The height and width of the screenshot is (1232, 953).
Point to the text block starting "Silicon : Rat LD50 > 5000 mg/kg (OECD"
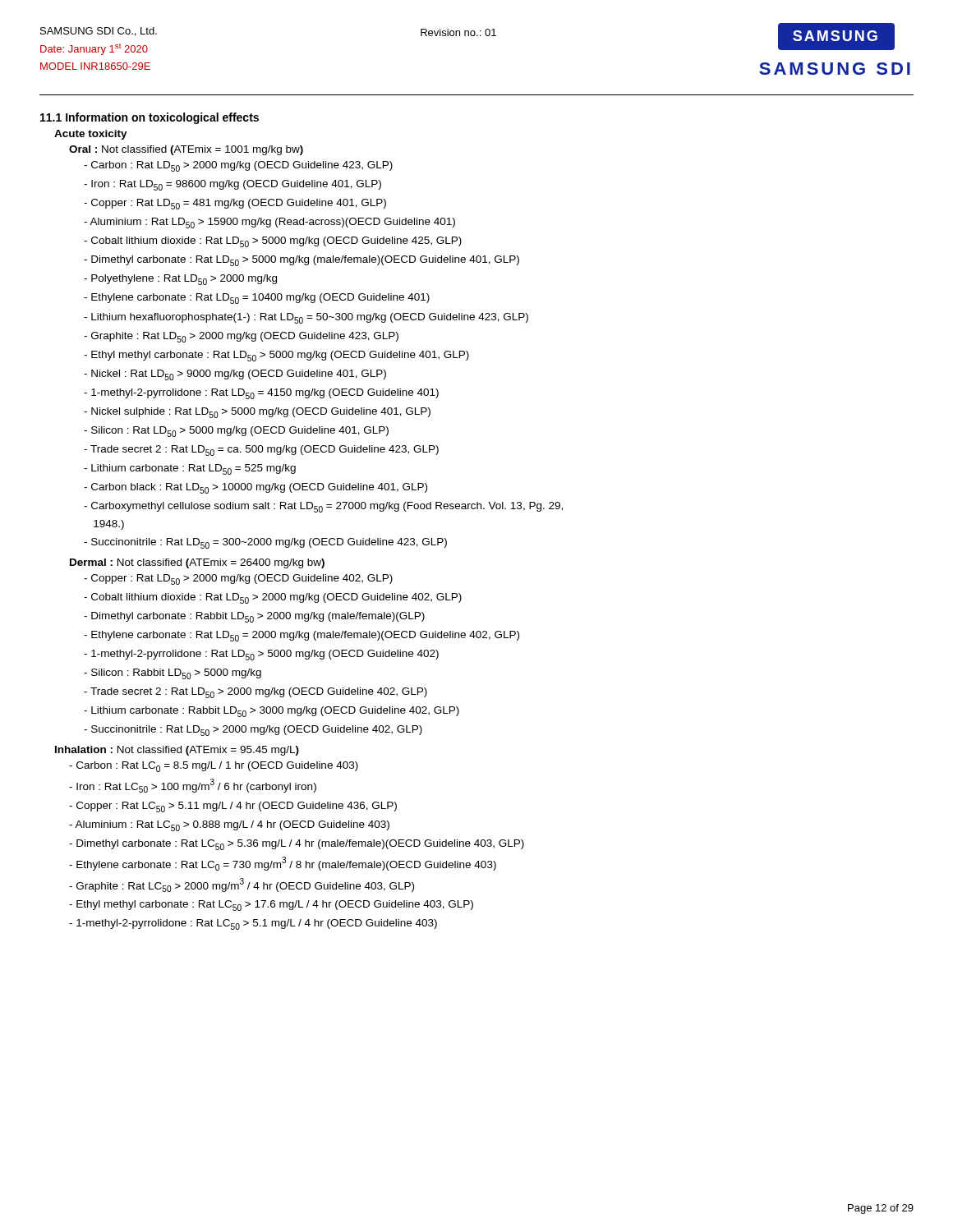(x=237, y=431)
